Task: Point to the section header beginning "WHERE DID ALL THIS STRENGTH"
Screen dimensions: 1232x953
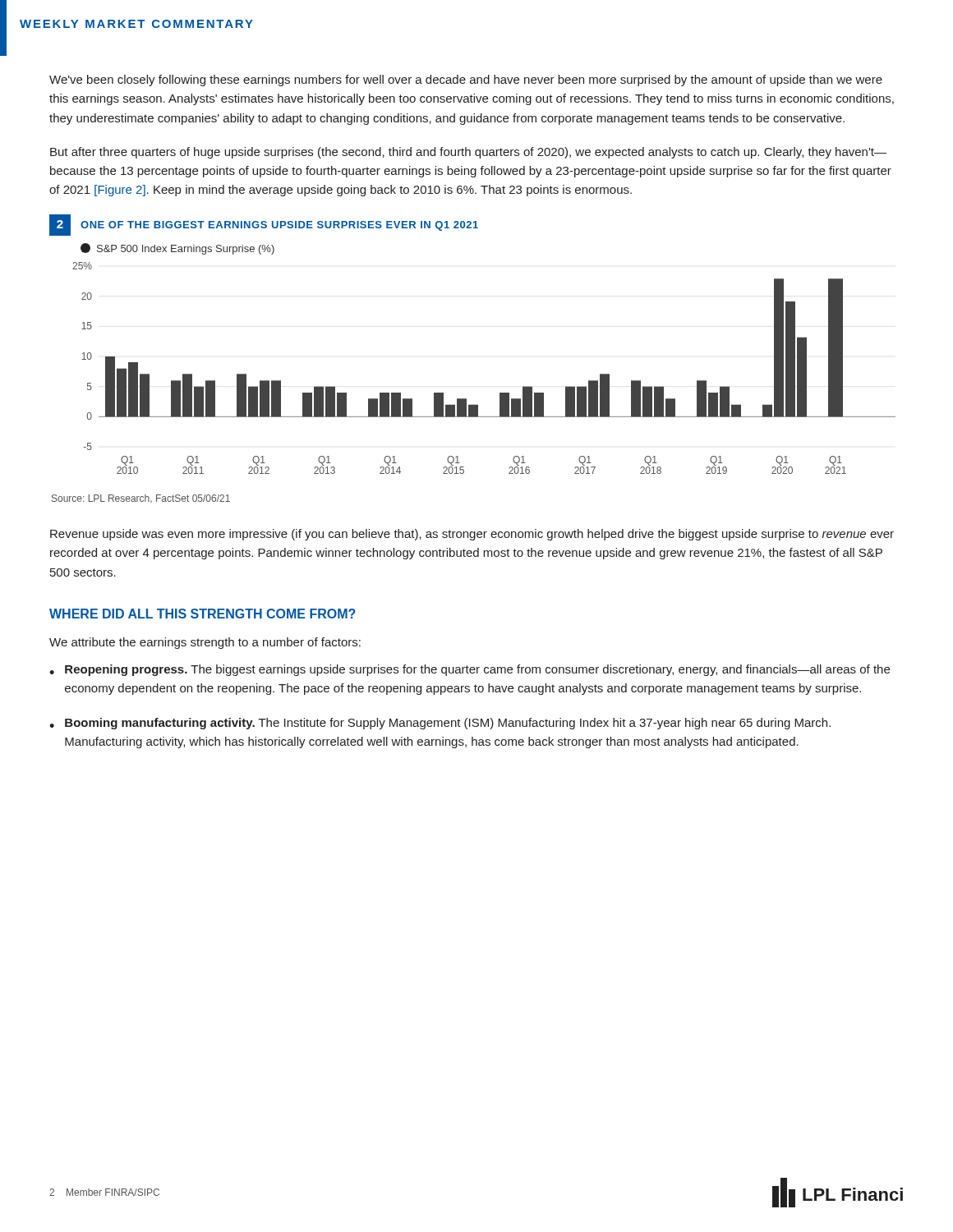Action: (x=203, y=614)
